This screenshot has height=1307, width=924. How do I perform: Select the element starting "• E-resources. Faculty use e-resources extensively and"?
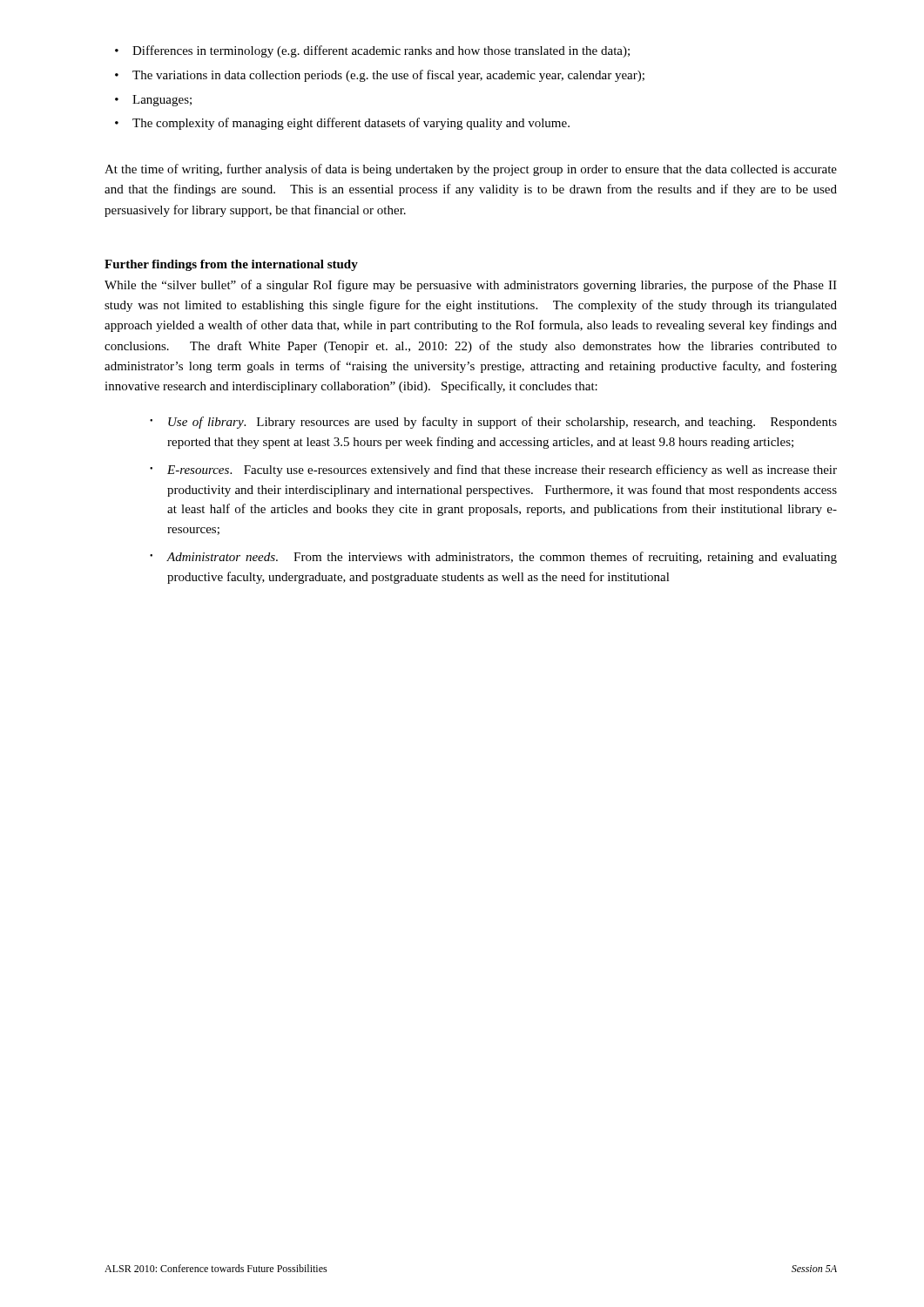(493, 500)
